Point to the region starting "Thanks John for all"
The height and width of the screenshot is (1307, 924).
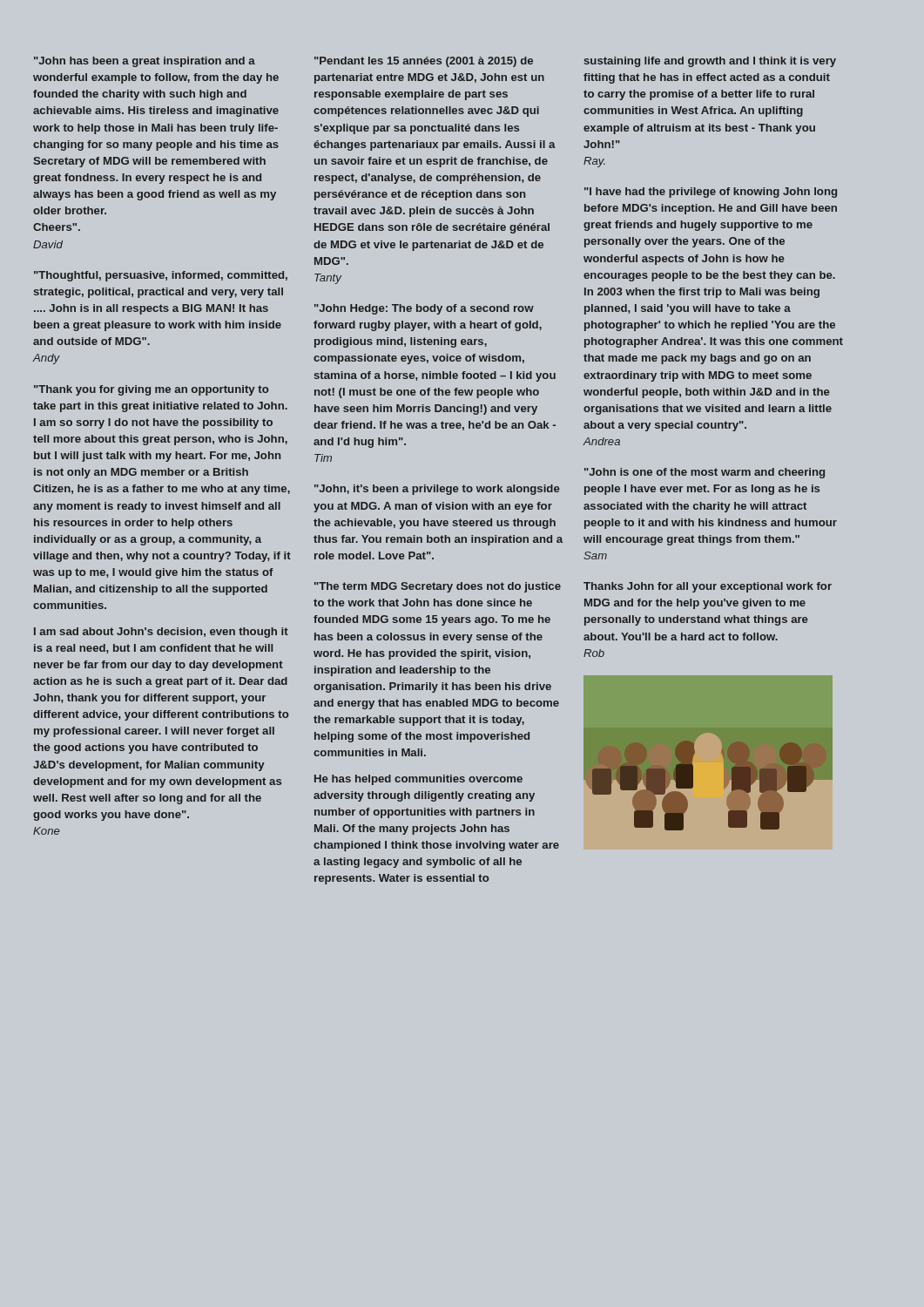tap(713, 620)
